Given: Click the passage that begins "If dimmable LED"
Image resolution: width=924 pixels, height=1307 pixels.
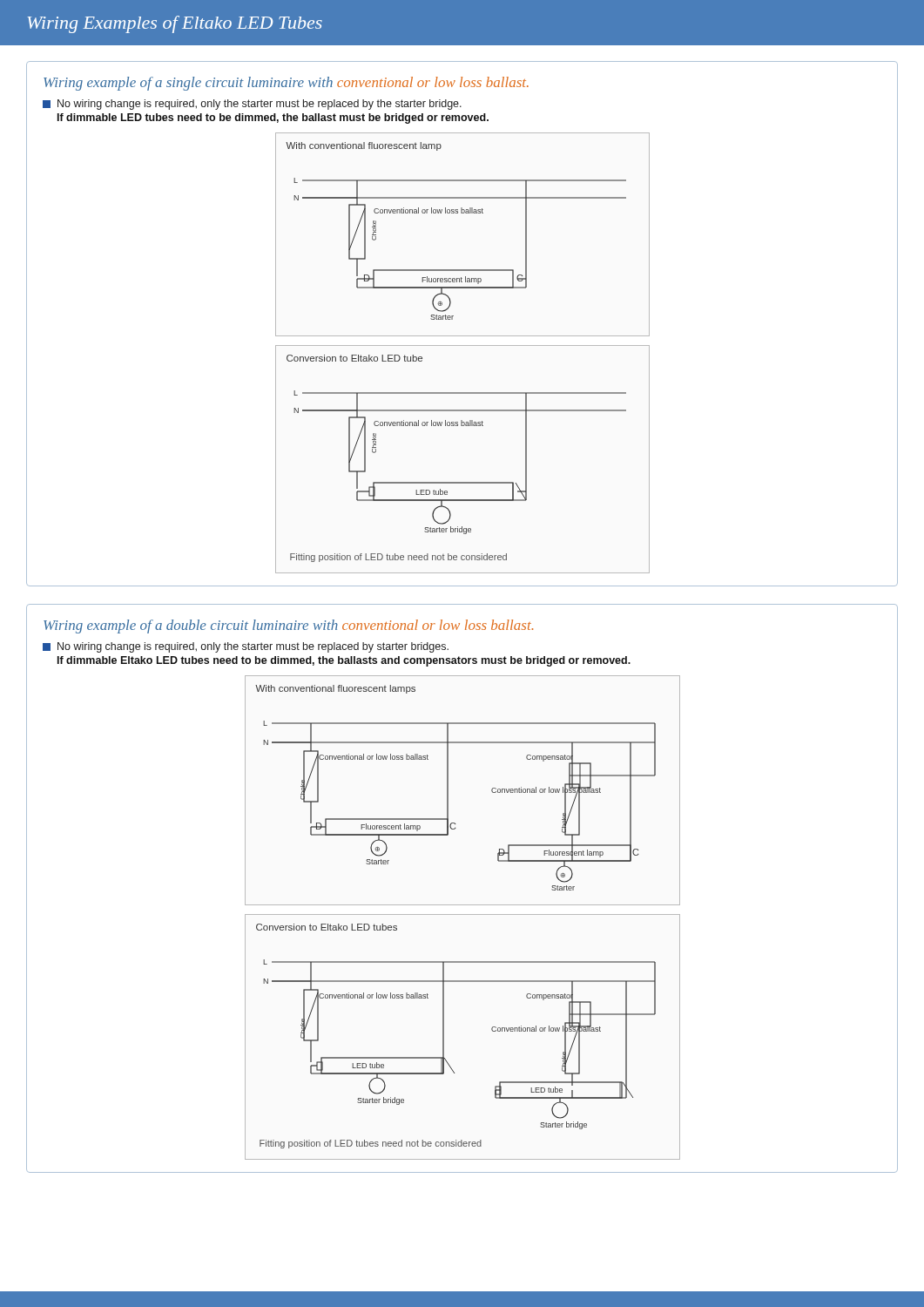Looking at the screenshot, I should click(x=273, y=118).
